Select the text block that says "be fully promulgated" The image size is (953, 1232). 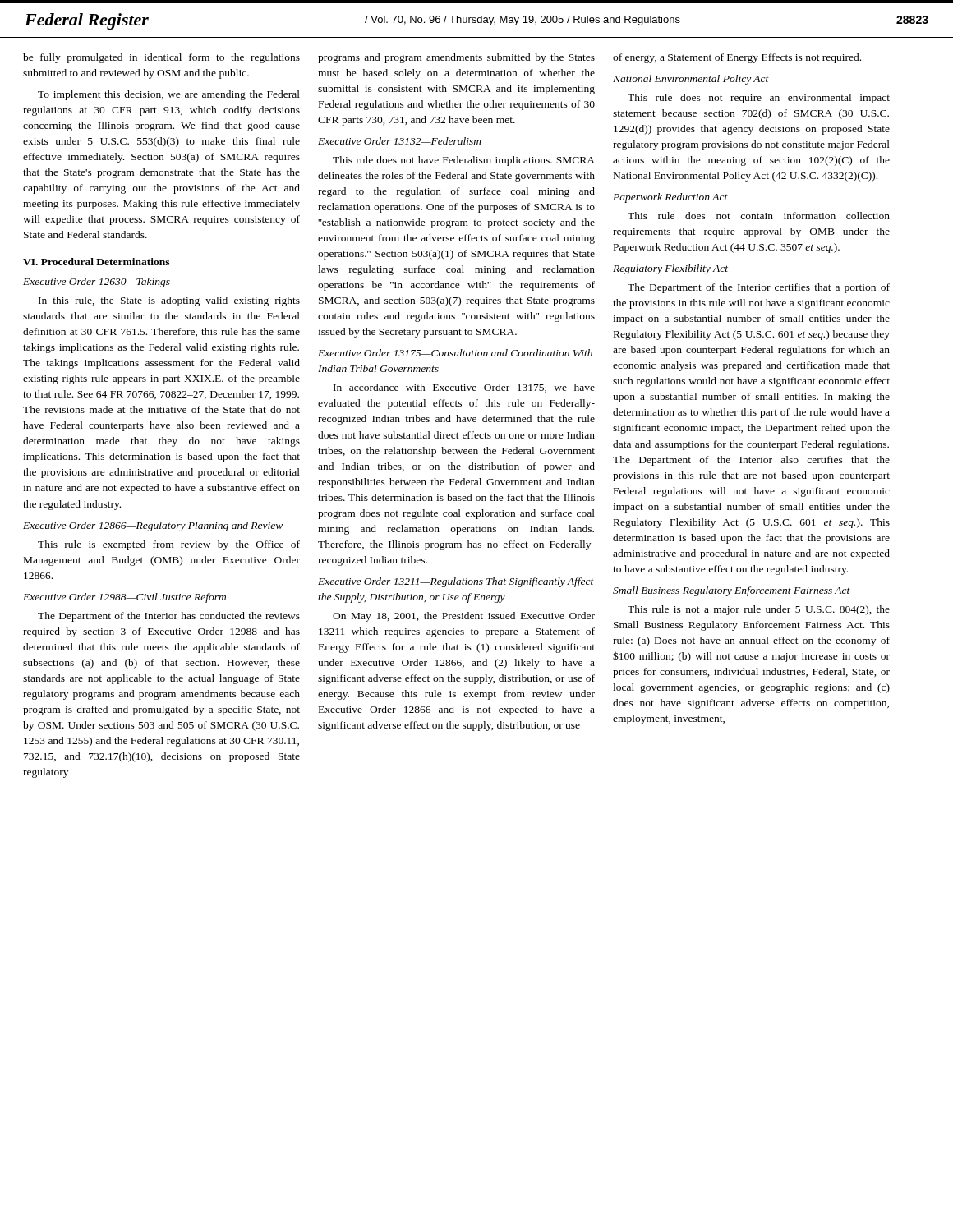161,146
